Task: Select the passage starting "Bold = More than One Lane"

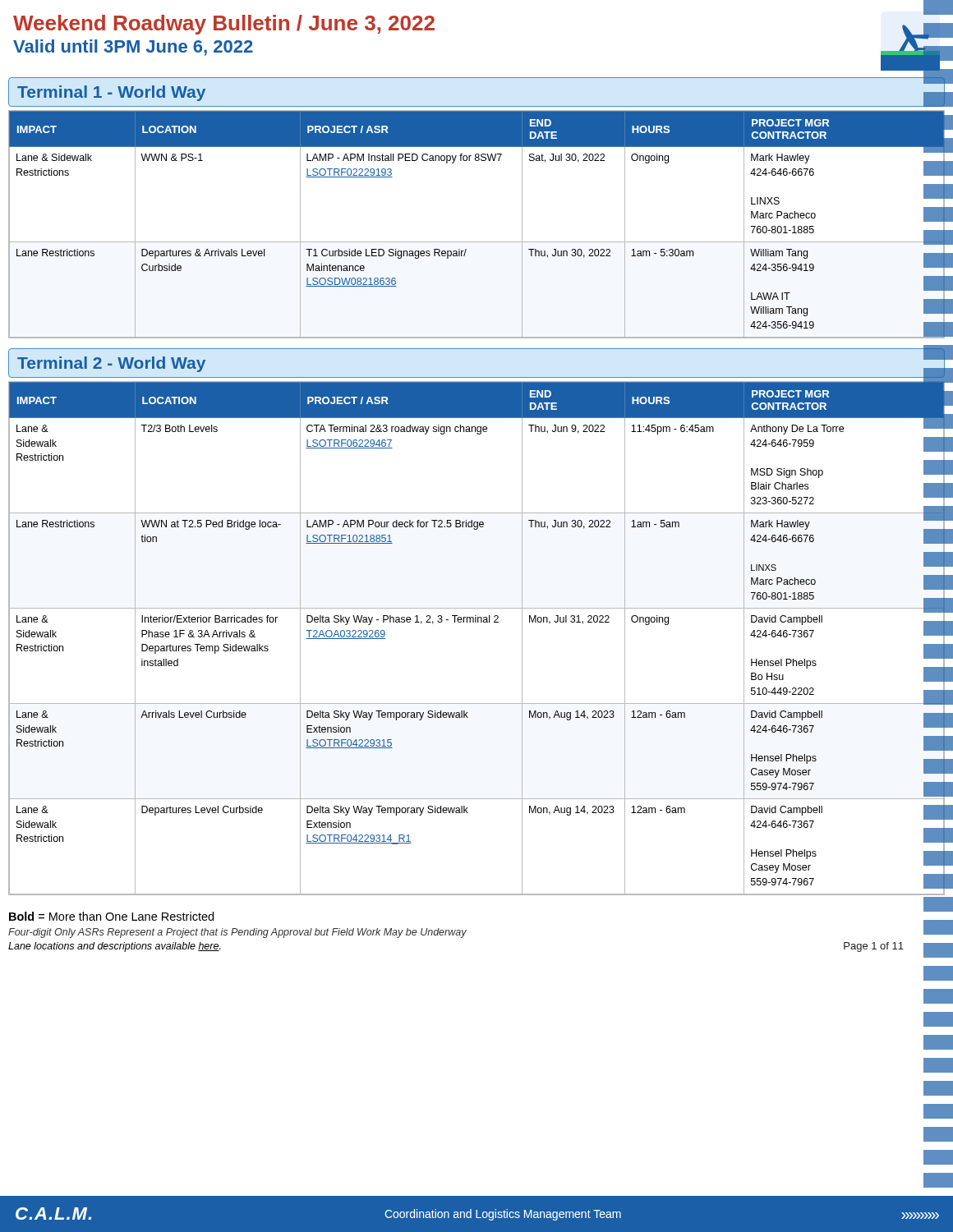Action: 111,917
